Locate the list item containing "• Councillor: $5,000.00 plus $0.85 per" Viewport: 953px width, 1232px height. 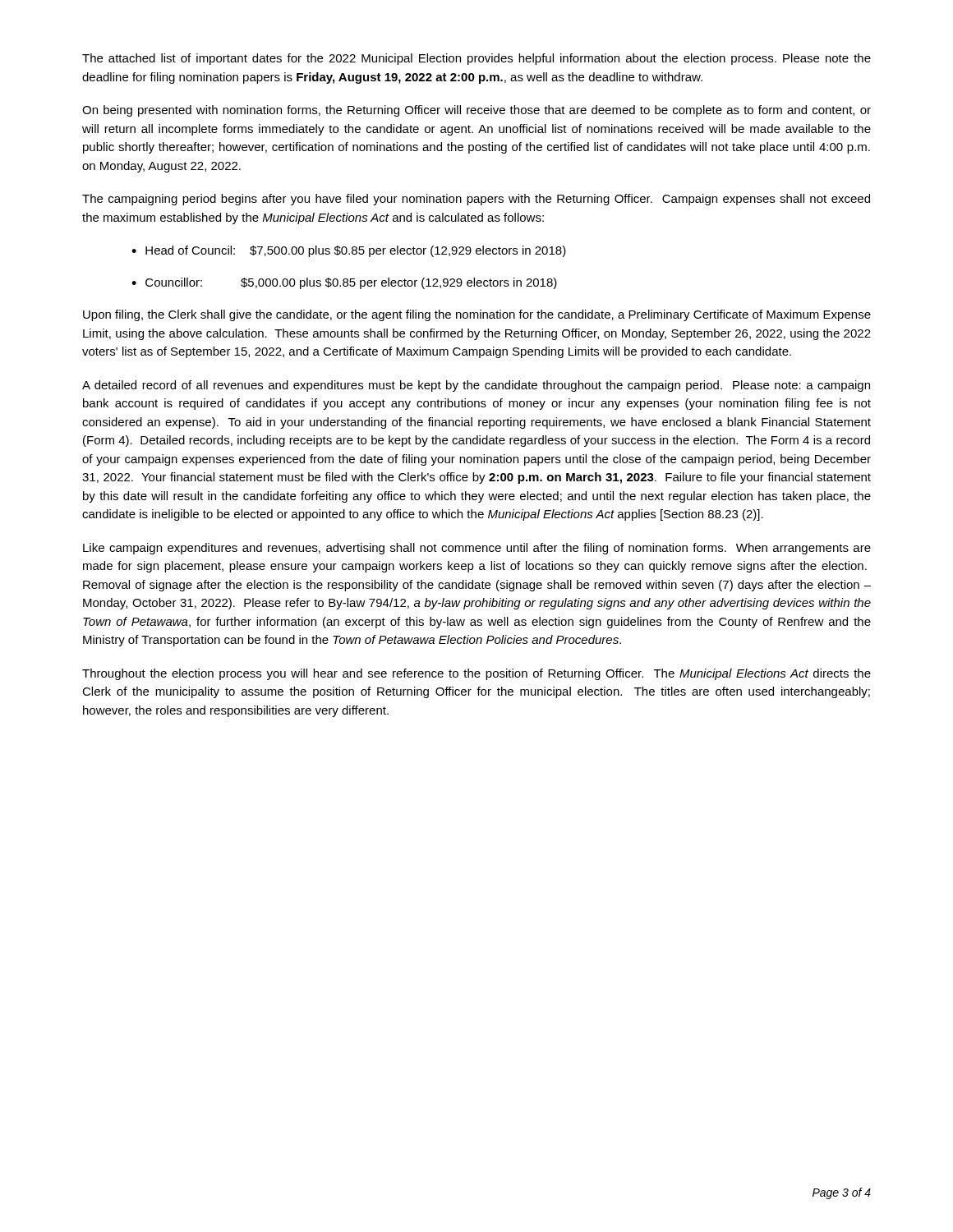tap(344, 284)
